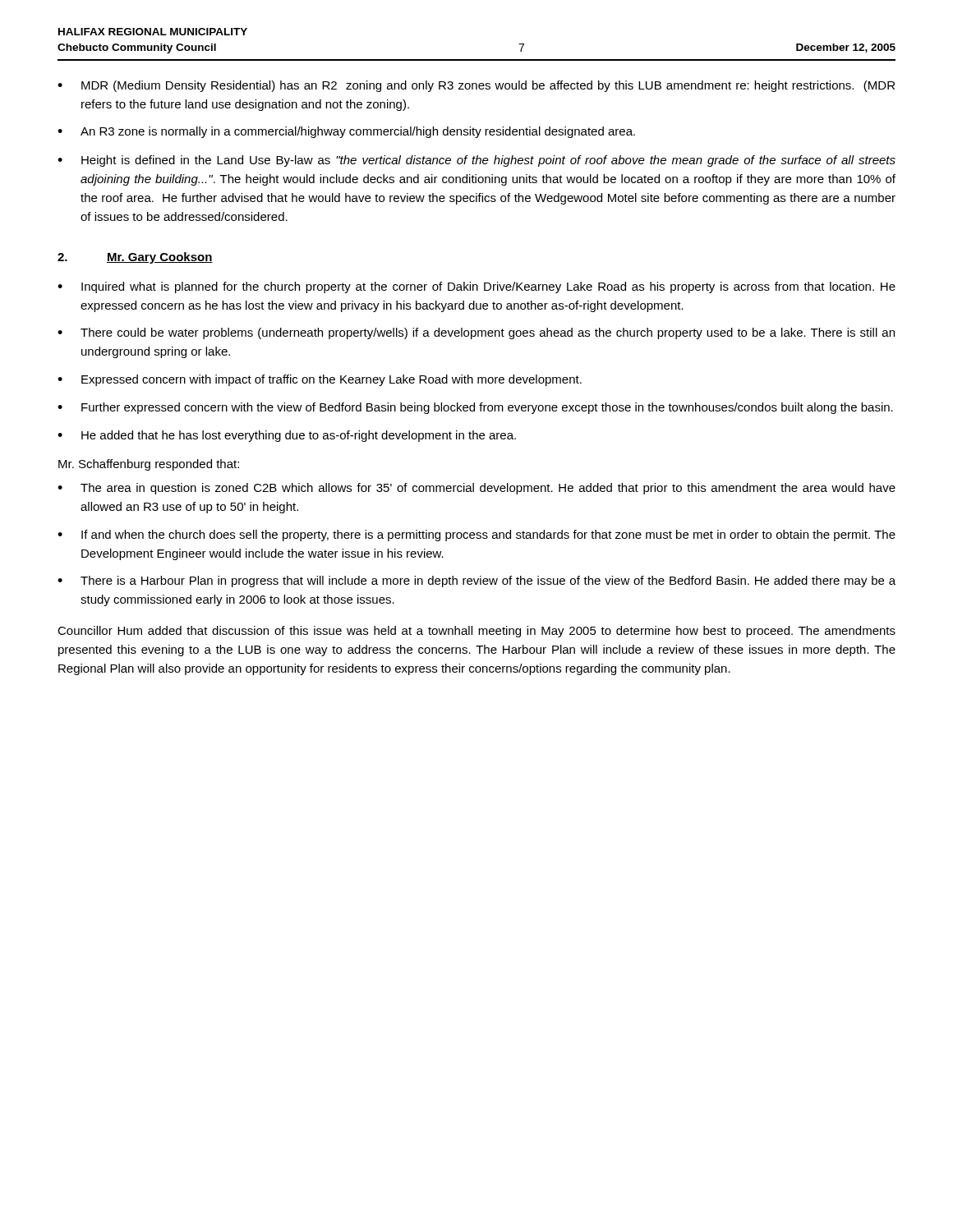This screenshot has height=1232, width=953.
Task: Where is the passage that starts "• Expressed concern with impact"?
Action: [x=476, y=379]
